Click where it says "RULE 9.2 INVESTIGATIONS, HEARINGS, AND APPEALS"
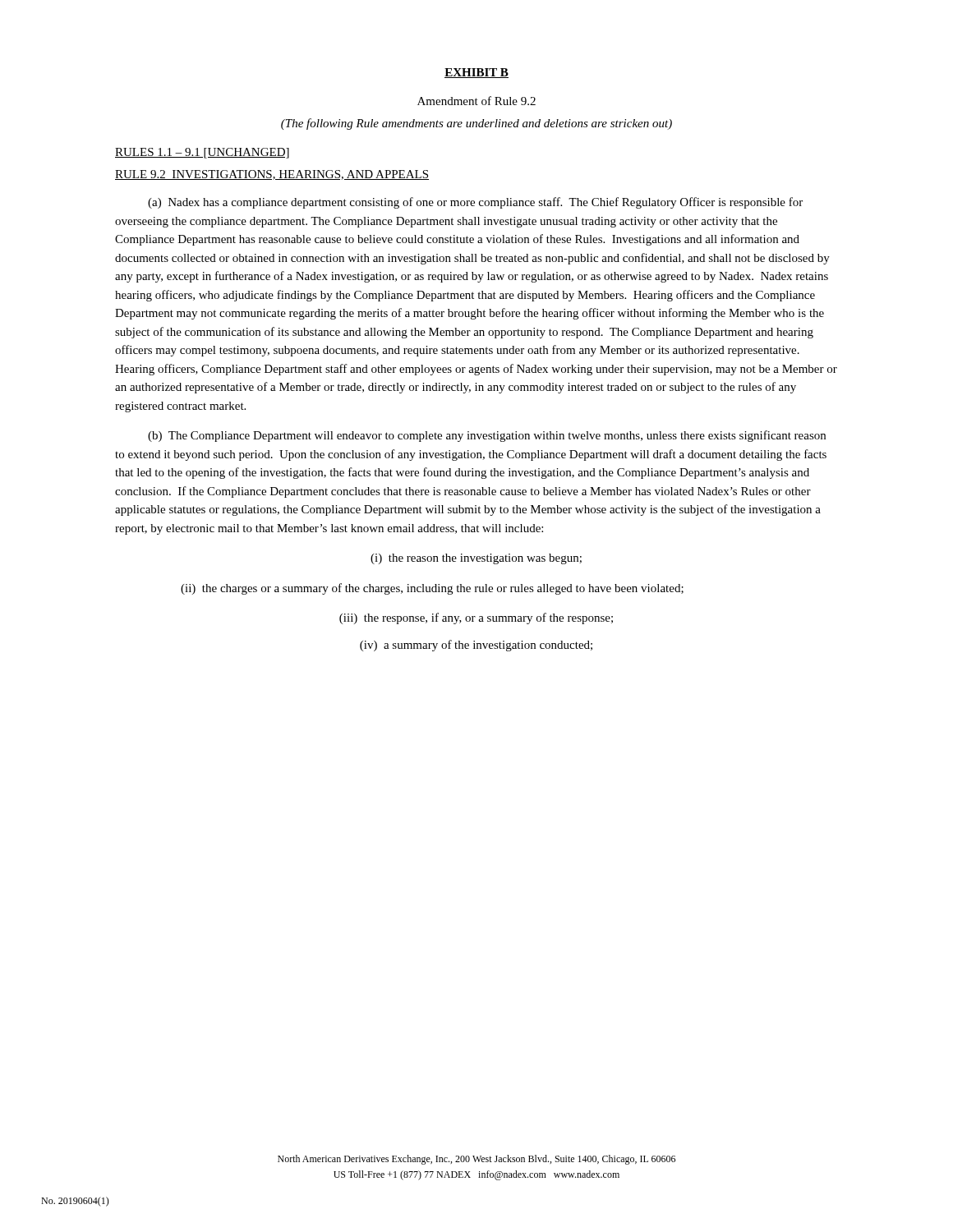The height and width of the screenshot is (1232, 953). point(272,174)
